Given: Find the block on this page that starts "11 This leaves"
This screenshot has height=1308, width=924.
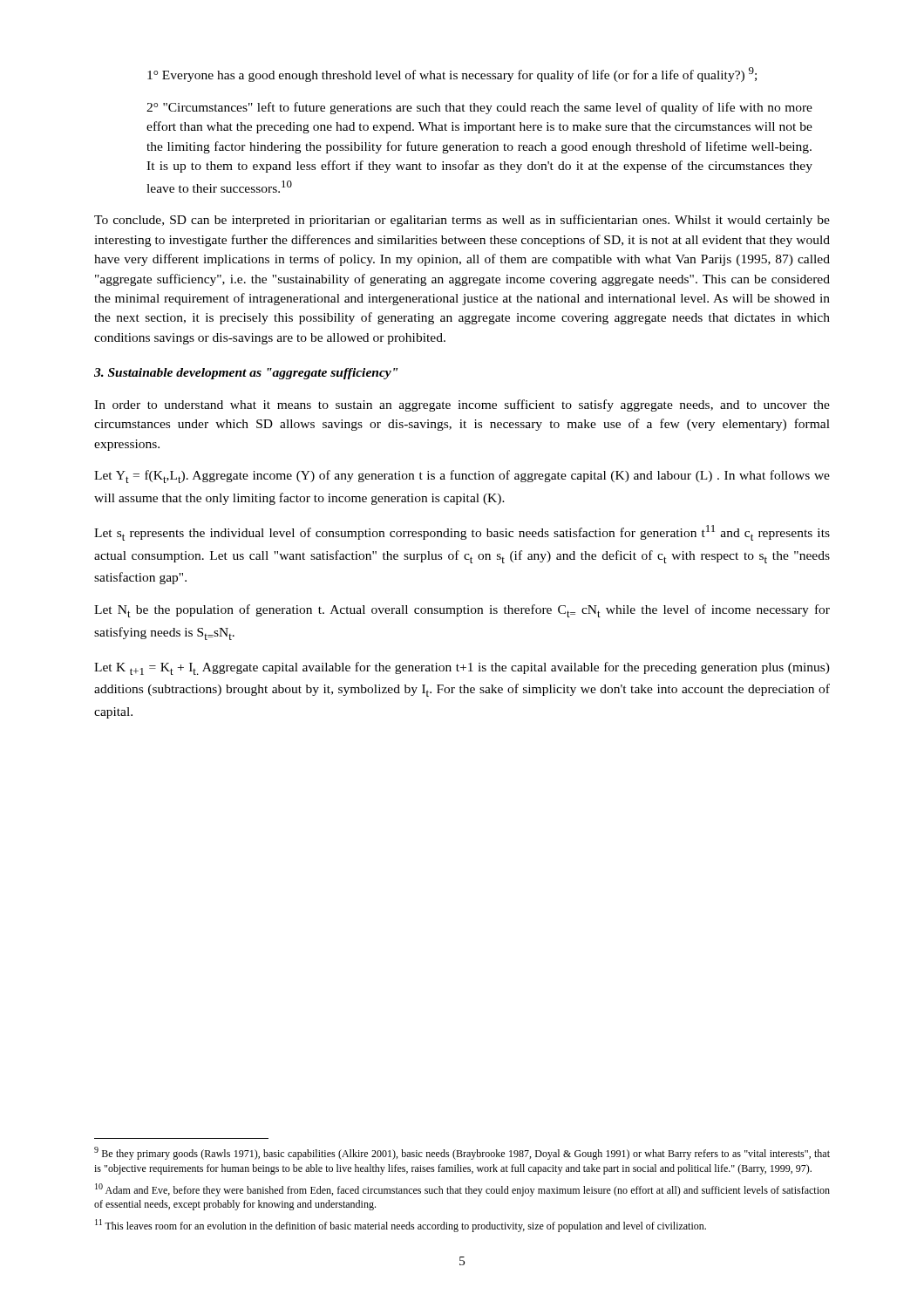Looking at the screenshot, I should click(x=400, y=1225).
